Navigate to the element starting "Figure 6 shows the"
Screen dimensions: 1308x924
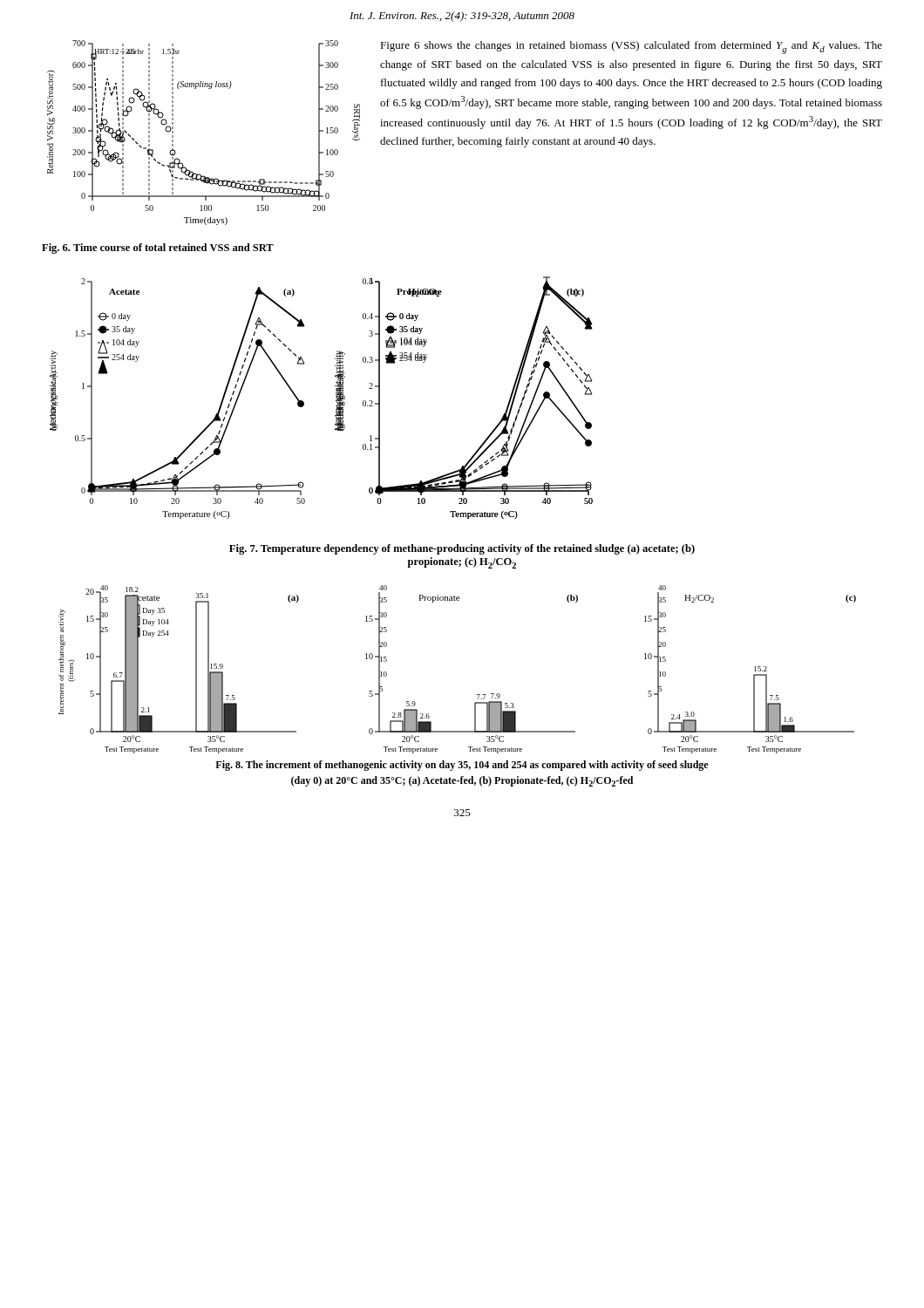pyautogui.click(x=631, y=93)
